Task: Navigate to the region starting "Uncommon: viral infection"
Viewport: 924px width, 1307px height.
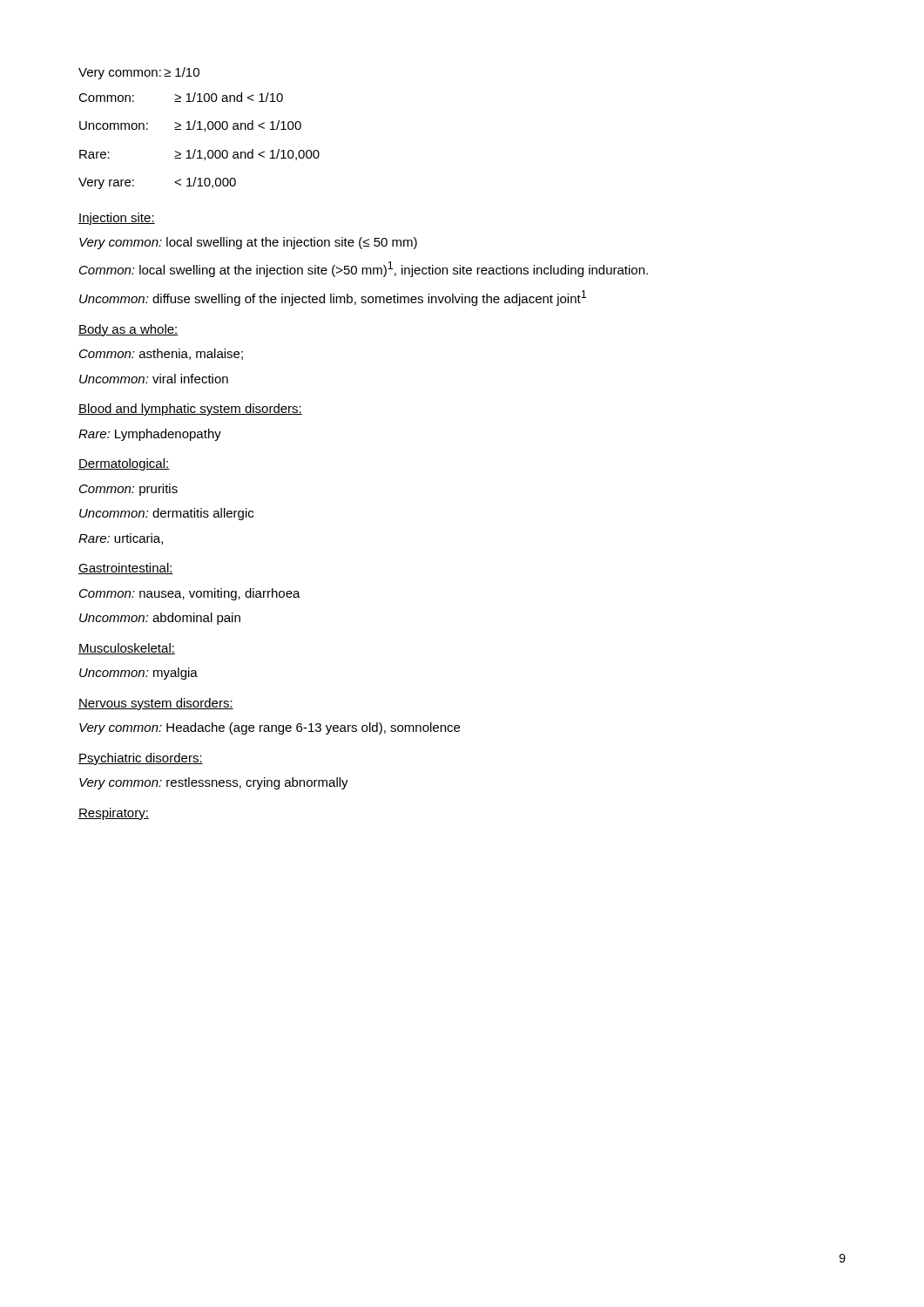Action: pyautogui.click(x=154, y=378)
